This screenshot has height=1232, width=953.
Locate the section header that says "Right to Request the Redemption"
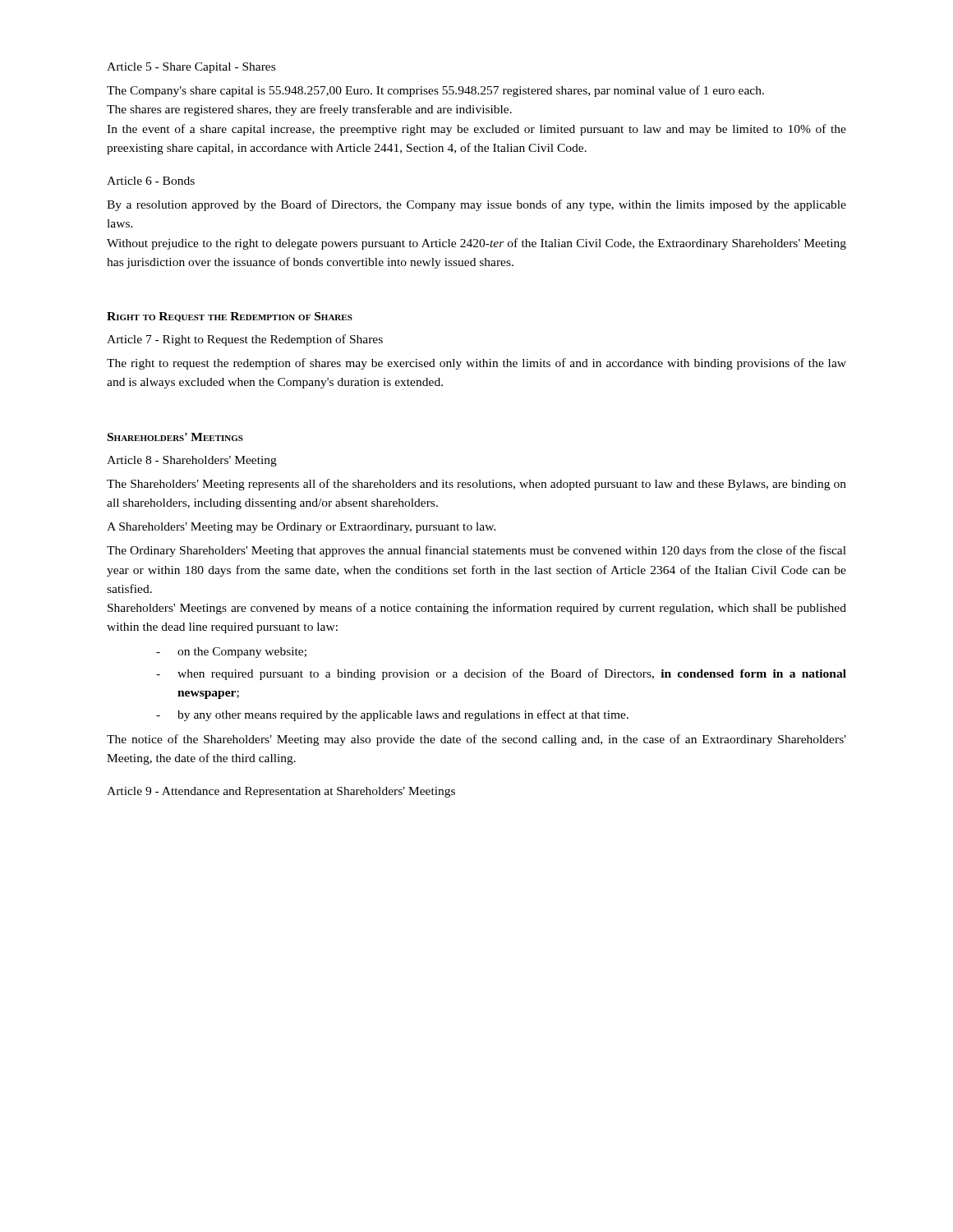(x=230, y=316)
